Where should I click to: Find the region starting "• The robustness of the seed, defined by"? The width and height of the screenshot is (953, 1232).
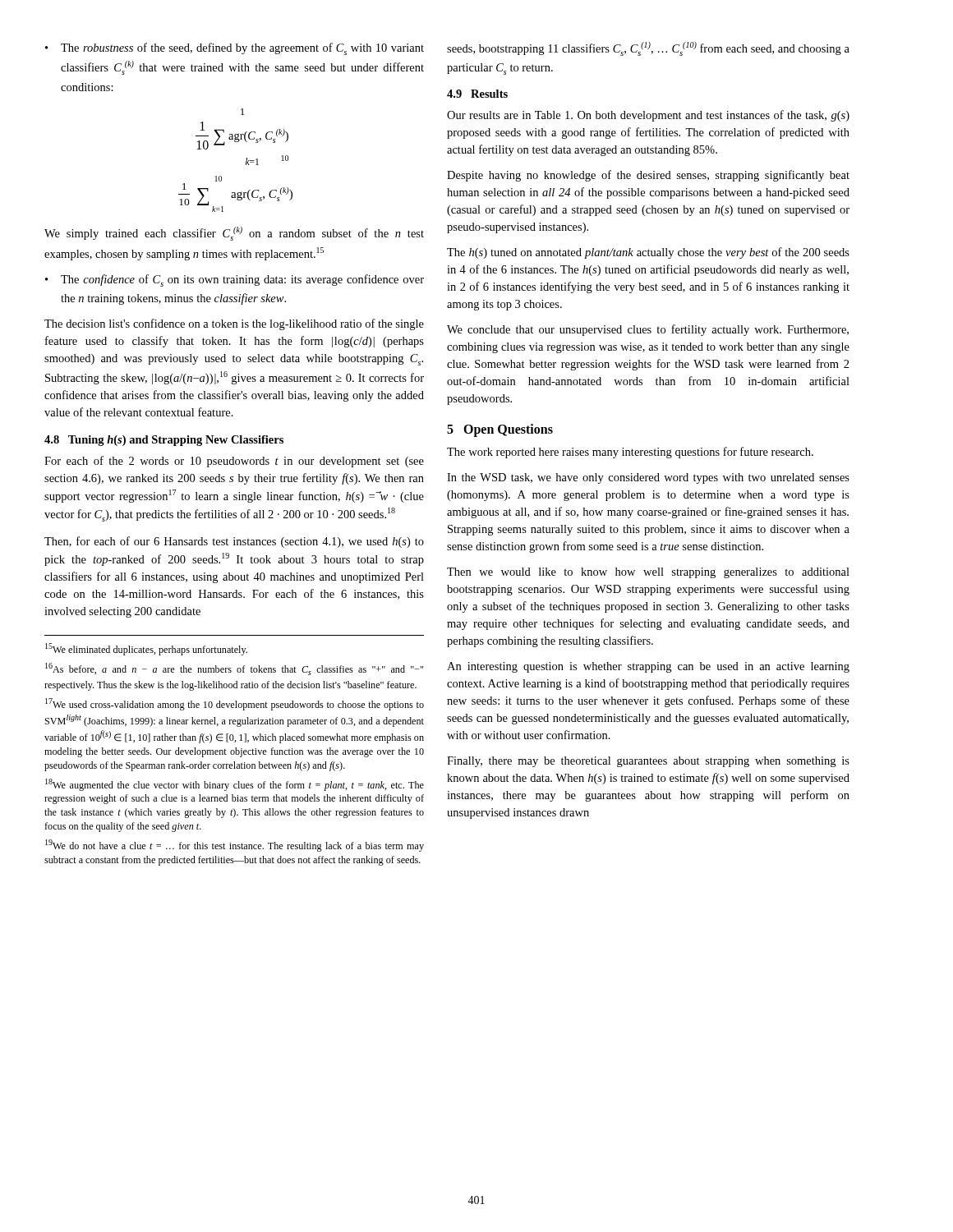pos(234,68)
